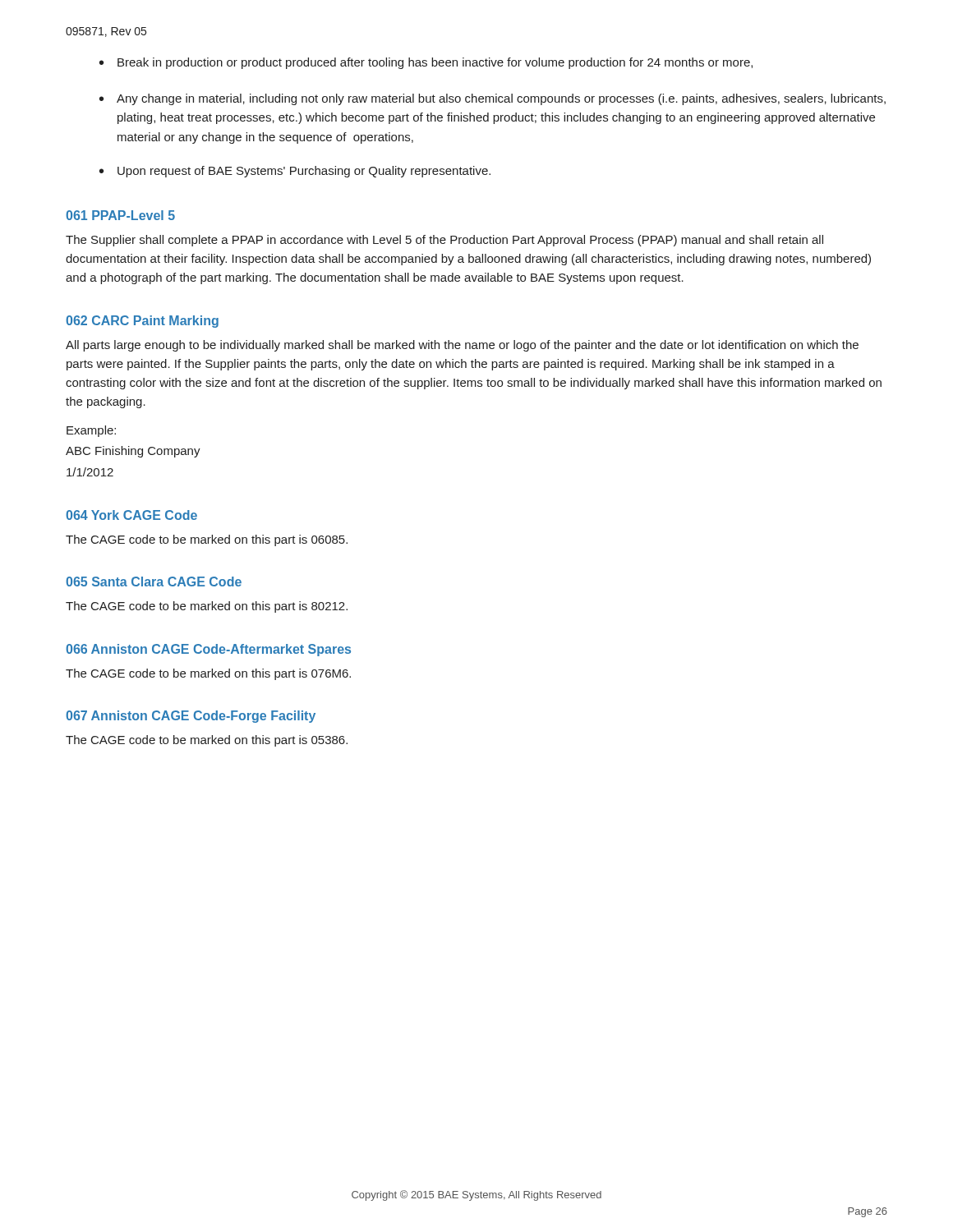This screenshot has height=1232, width=953.
Task: Locate the list item with the text "• Any change in material, including not only"
Action: [x=493, y=117]
